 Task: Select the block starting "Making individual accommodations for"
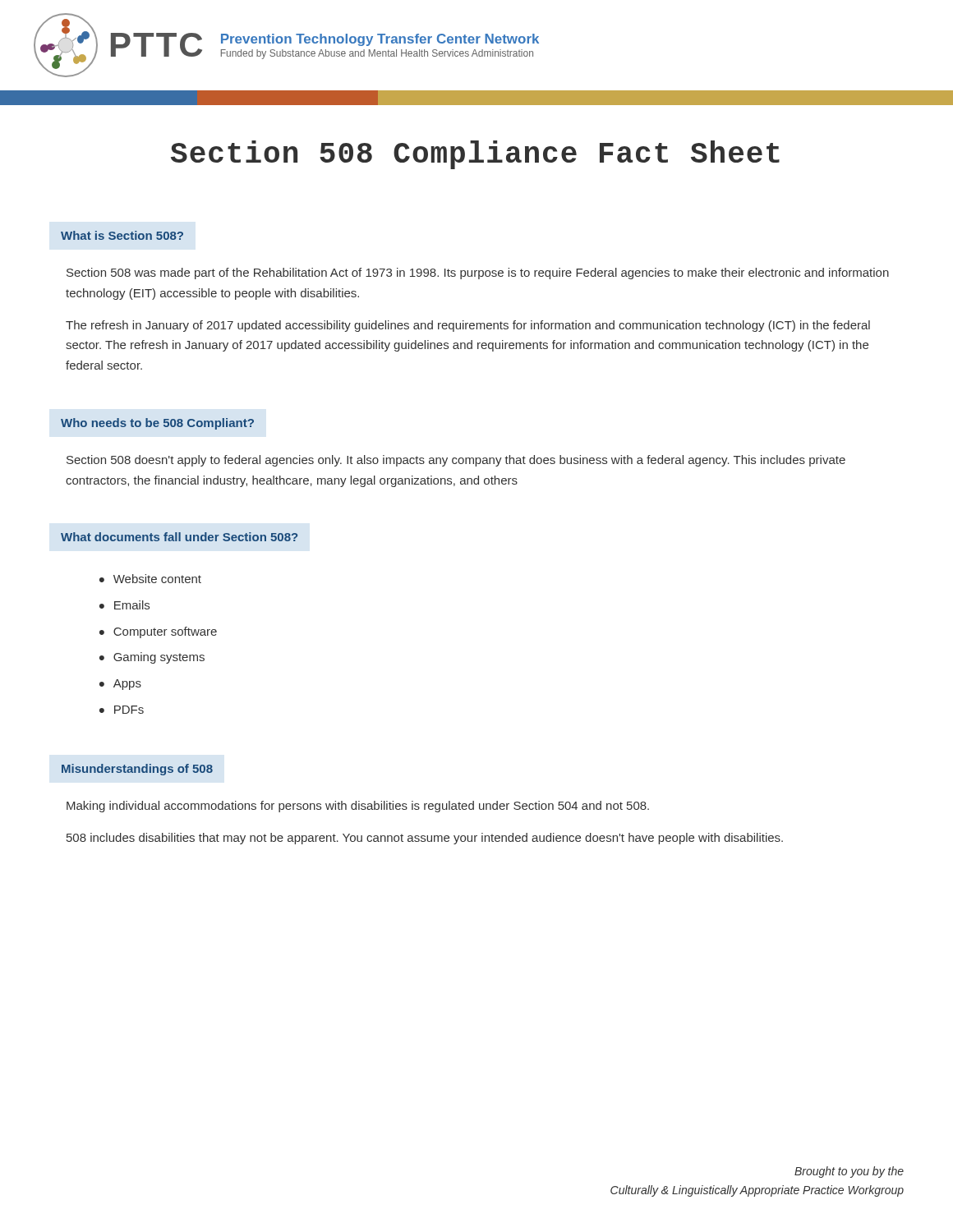[x=358, y=806]
